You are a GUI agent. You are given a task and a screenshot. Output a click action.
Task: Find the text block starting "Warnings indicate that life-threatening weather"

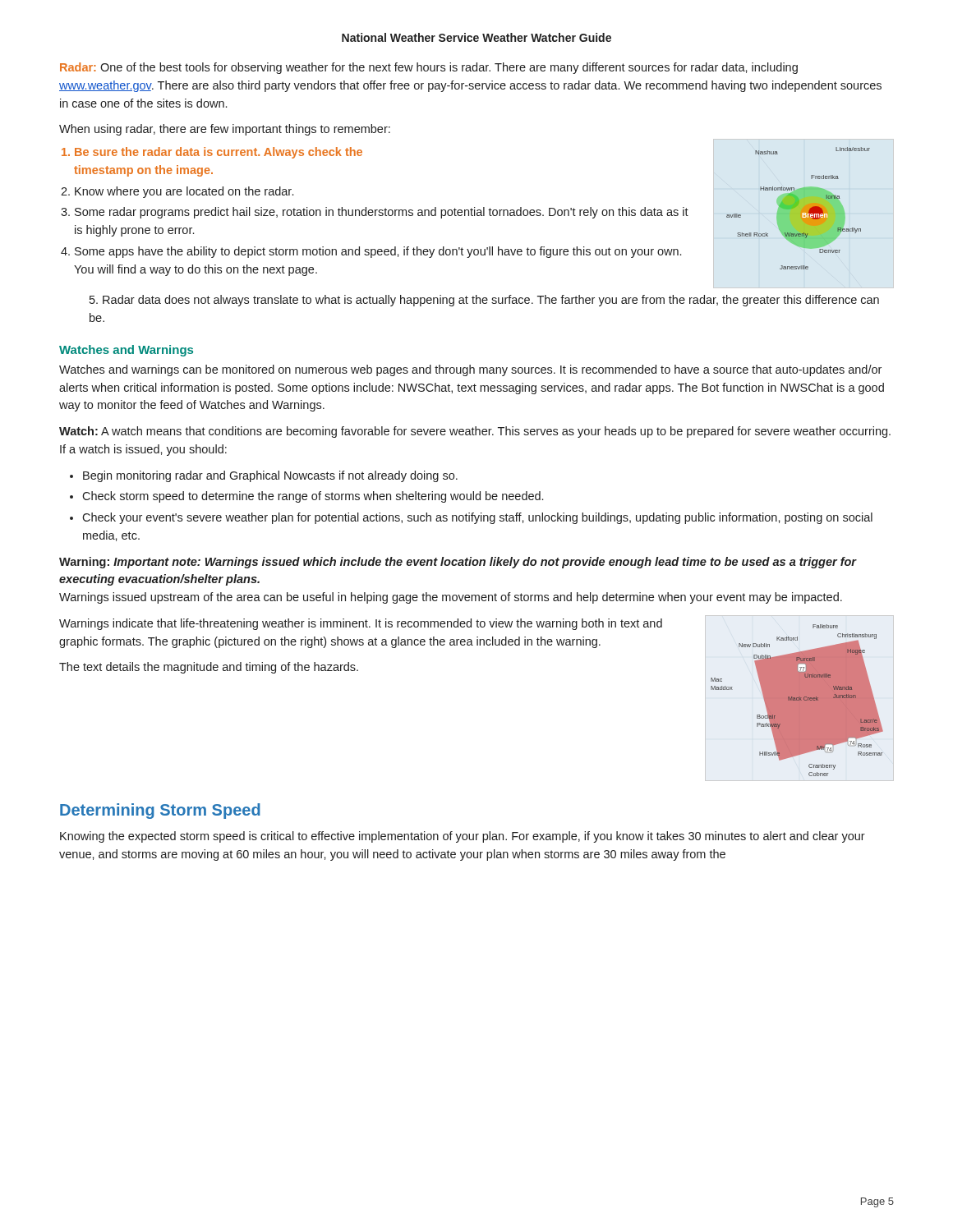[374, 646]
